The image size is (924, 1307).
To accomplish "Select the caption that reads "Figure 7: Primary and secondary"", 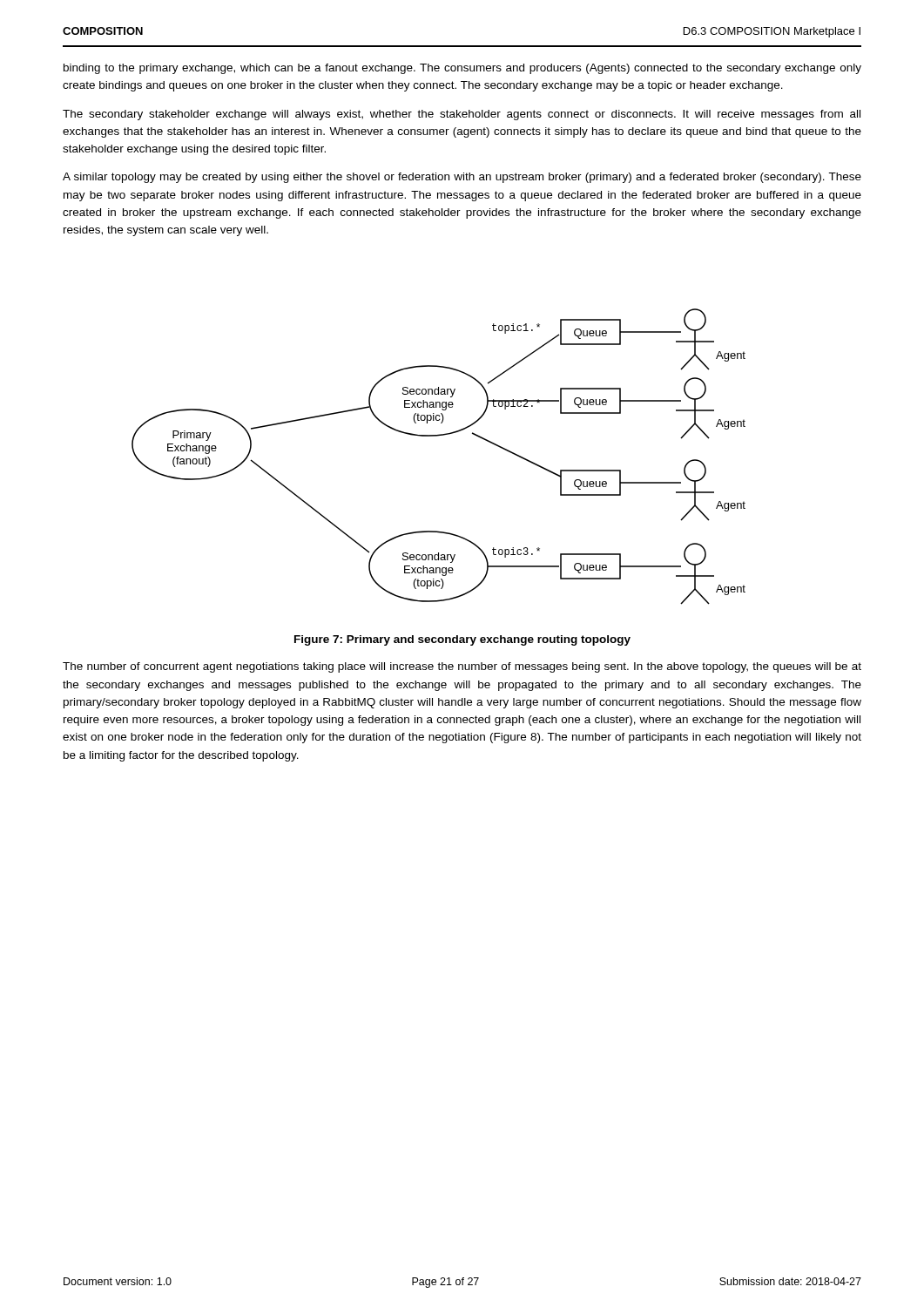I will pyautogui.click(x=462, y=639).
